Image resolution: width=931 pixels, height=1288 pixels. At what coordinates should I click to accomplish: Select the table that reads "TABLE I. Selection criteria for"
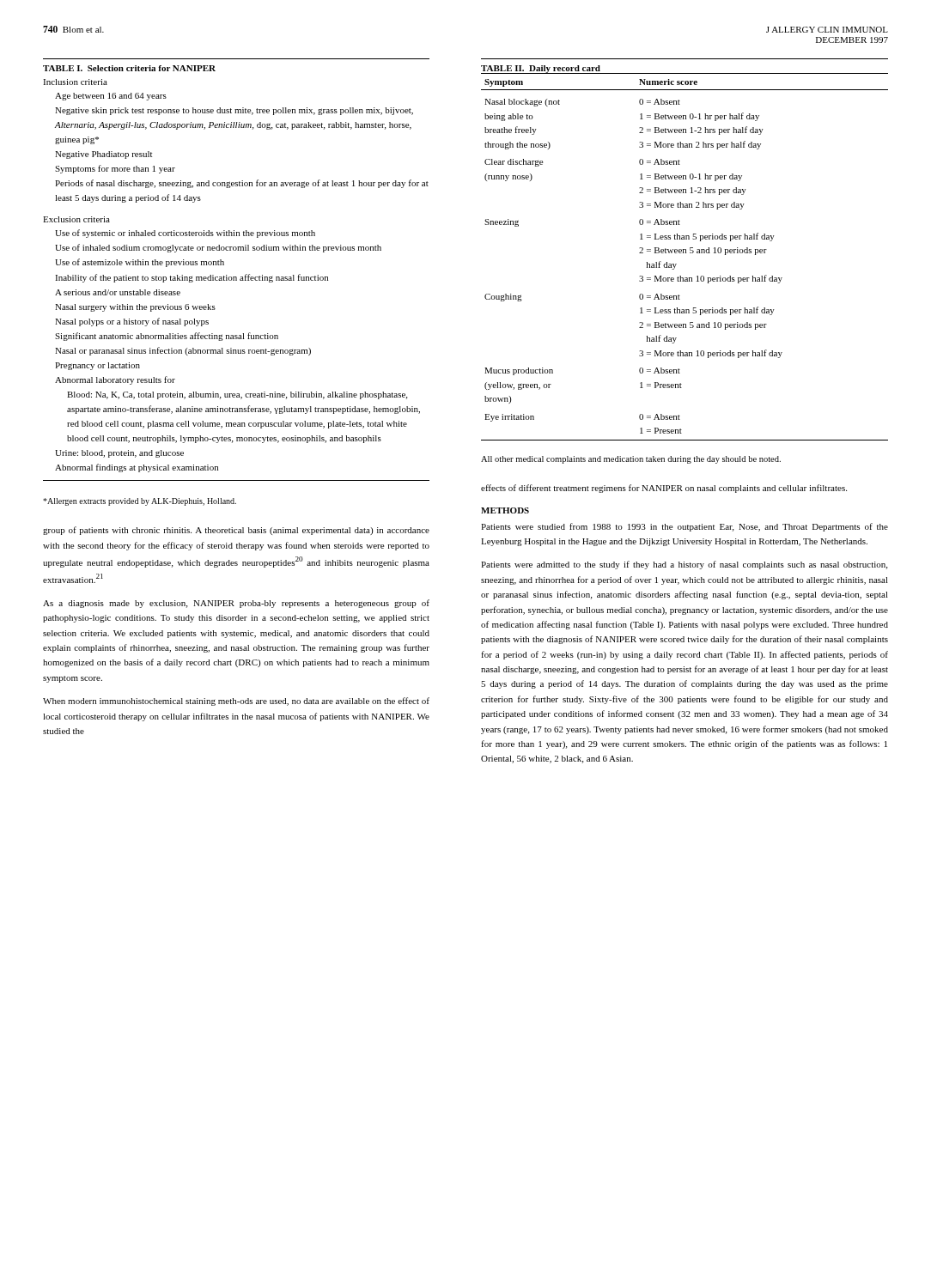[236, 270]
